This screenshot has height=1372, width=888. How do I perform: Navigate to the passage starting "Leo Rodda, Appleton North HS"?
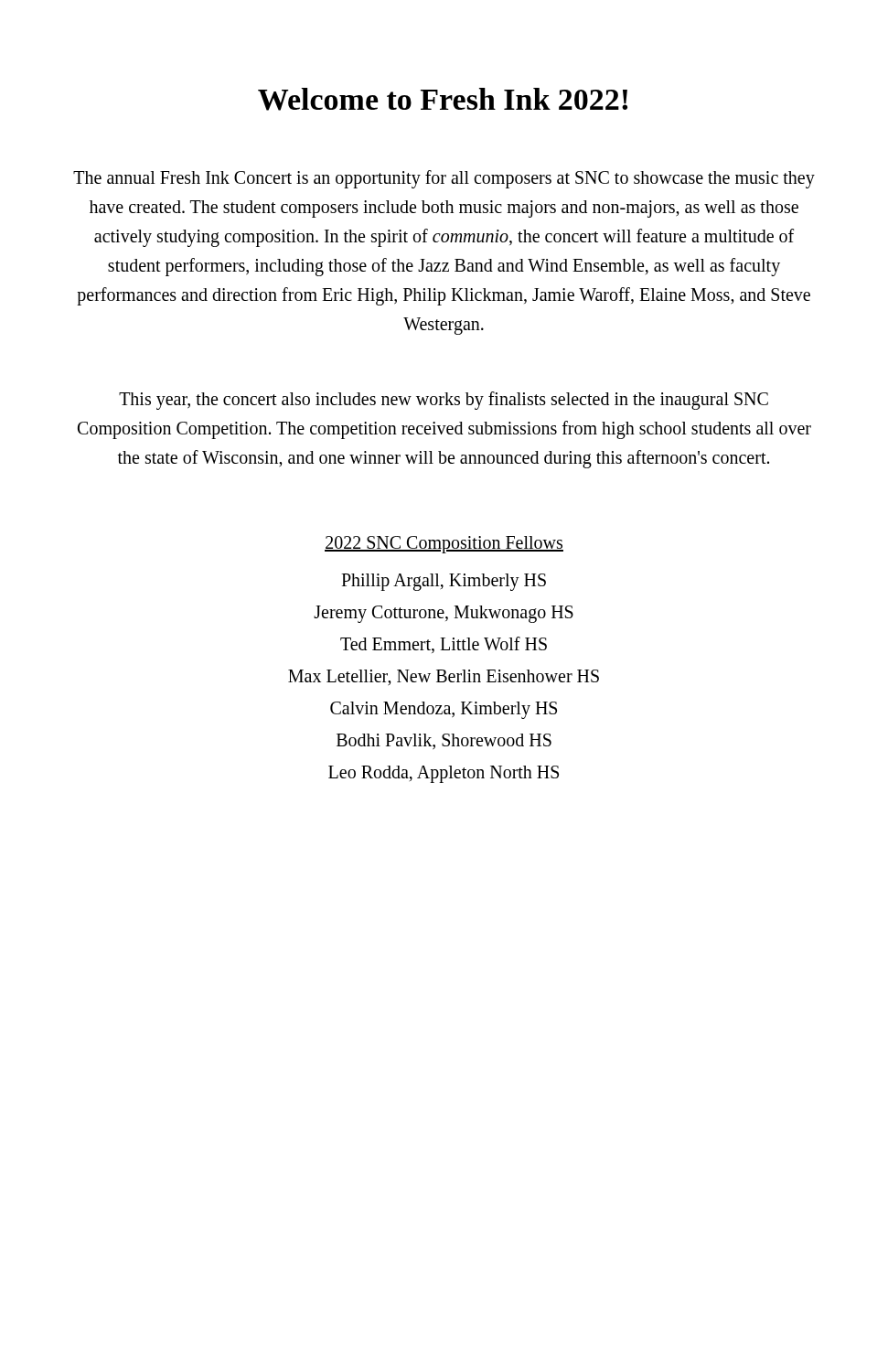click(444, 772)
